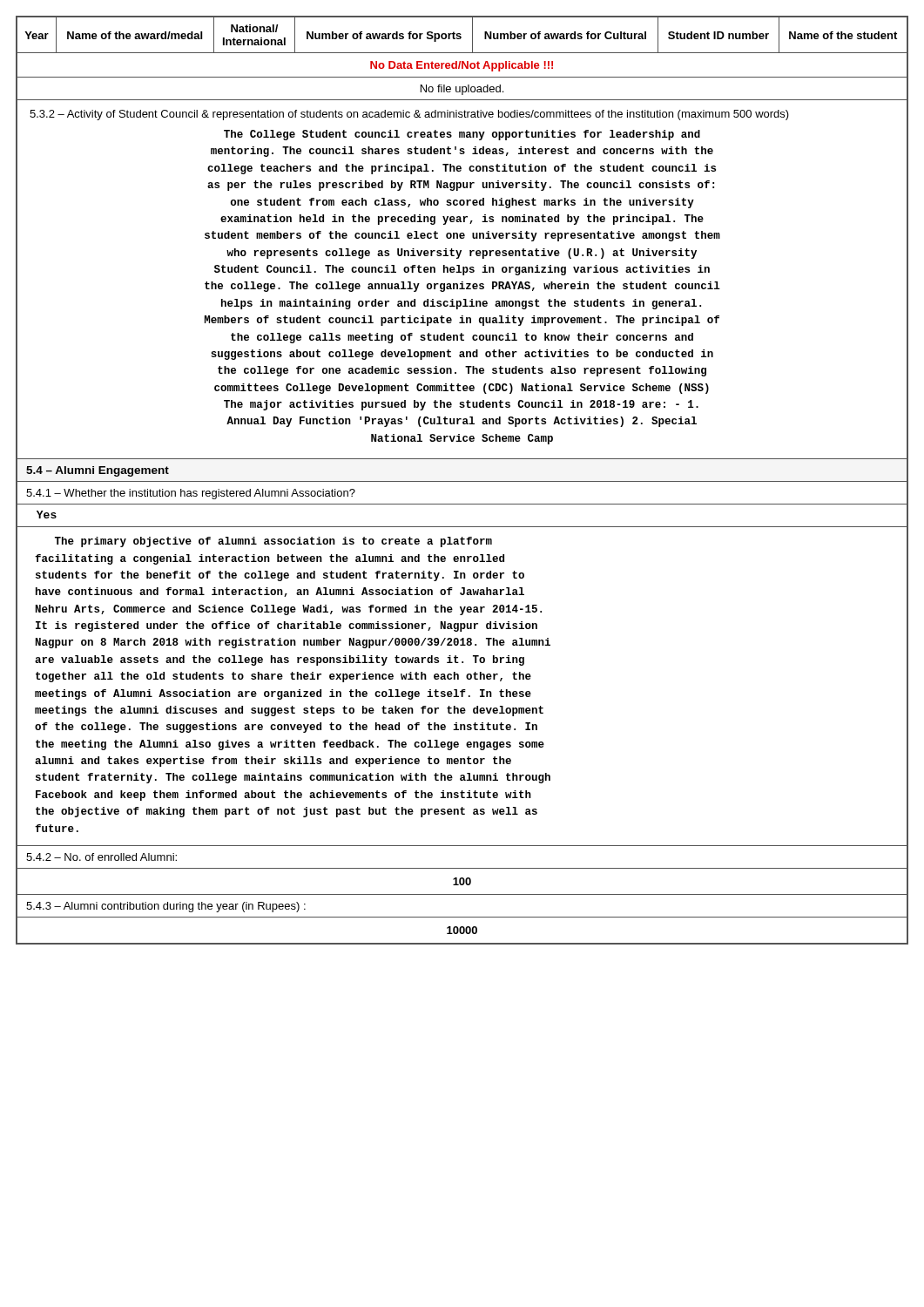The image size is (924, 1307).
Task: Select the table
Action: (x=462, y=35)
